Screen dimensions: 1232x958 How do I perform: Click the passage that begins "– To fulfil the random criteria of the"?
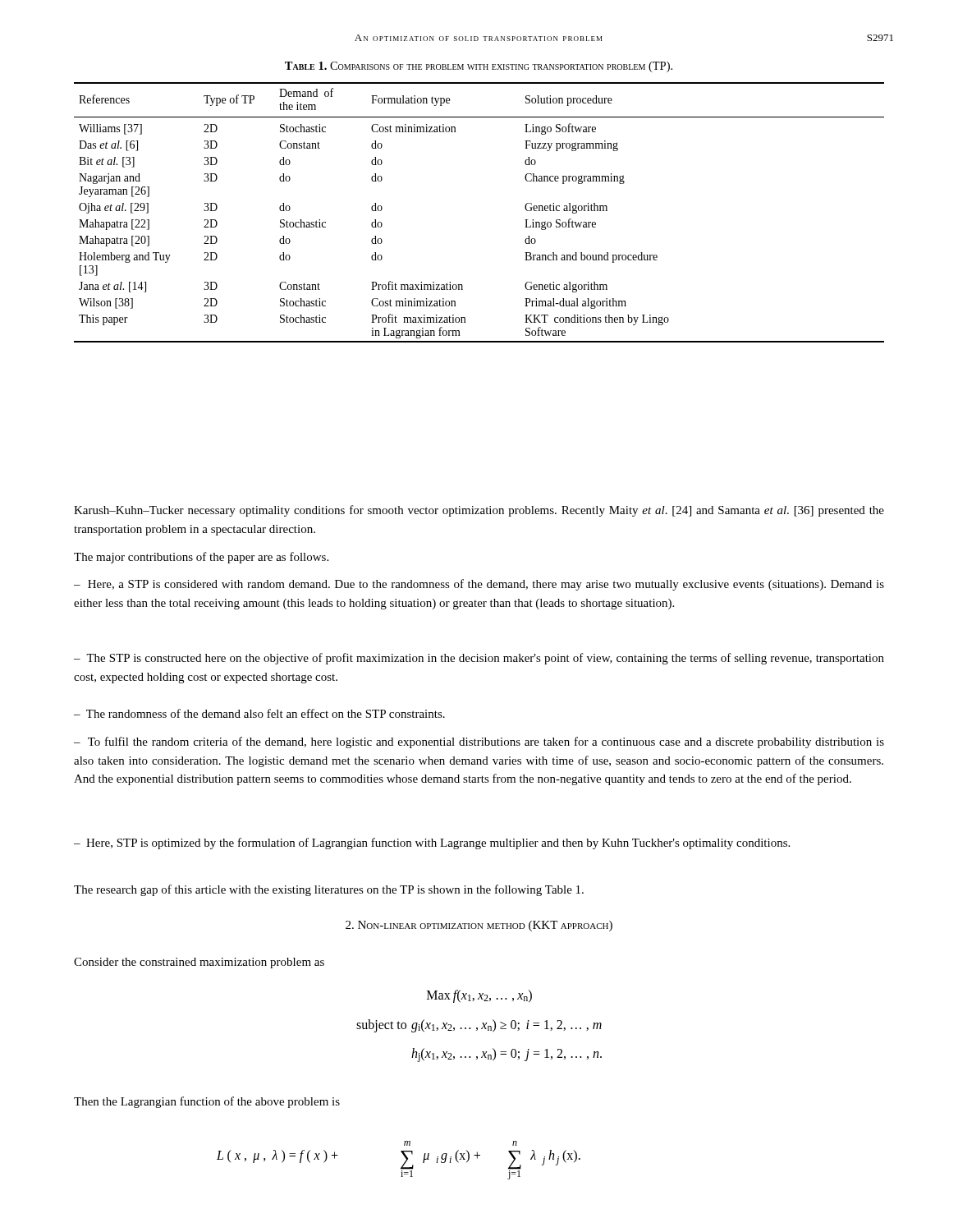point(479,760)
